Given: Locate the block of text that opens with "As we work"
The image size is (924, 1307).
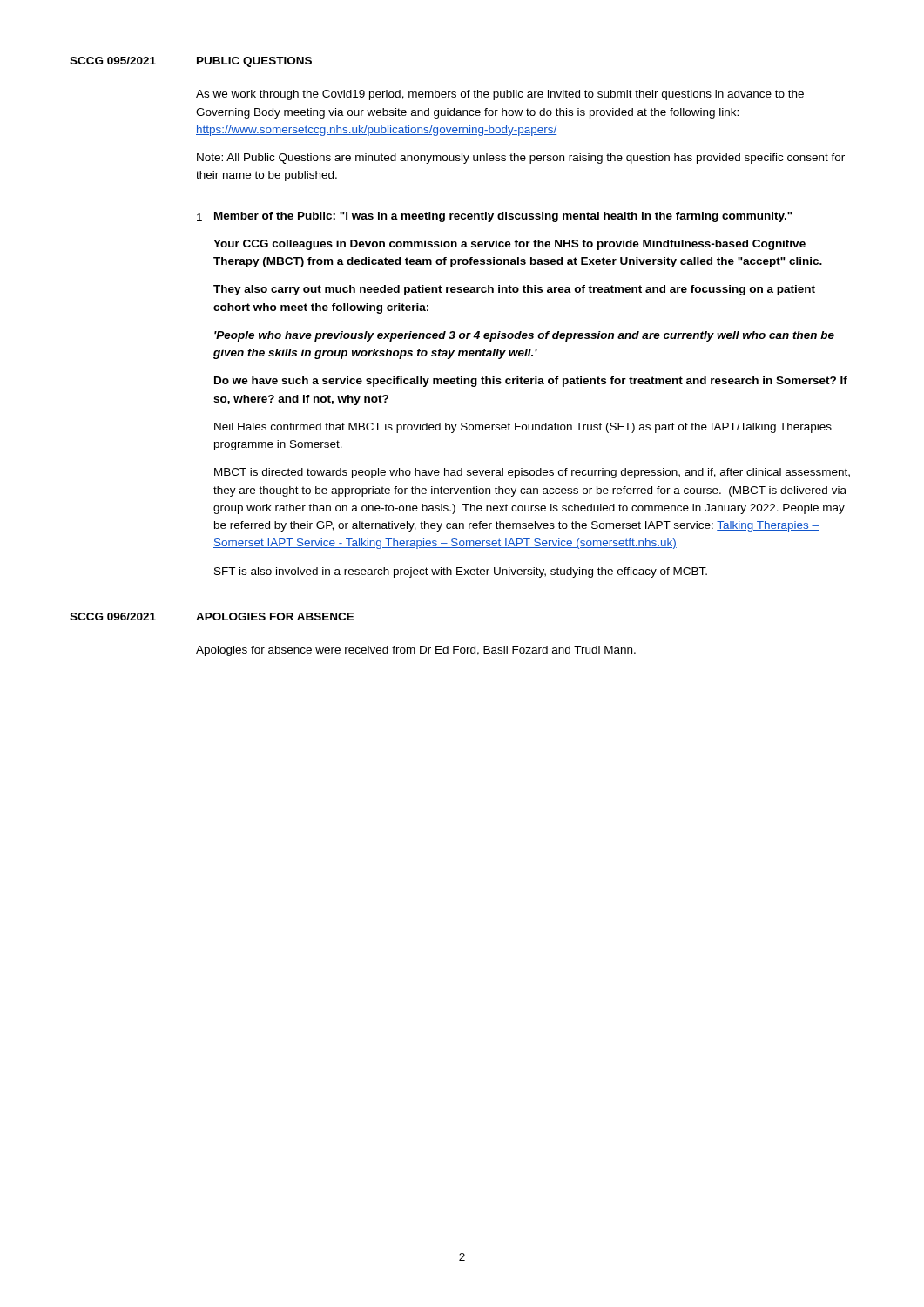Looking at the screenshot, I should point(525,135).
